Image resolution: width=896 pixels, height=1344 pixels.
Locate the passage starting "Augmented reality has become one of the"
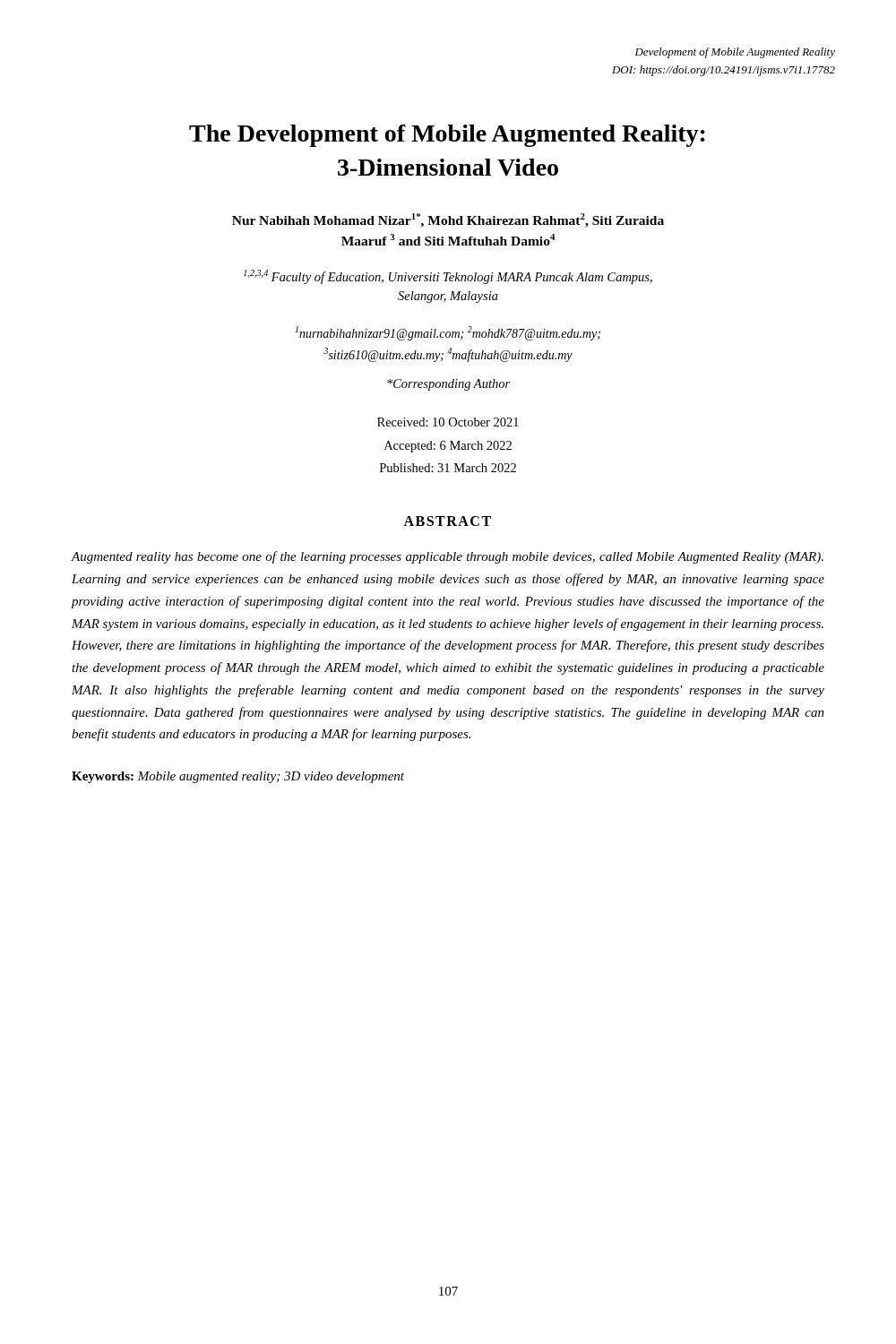coord(448,645)
